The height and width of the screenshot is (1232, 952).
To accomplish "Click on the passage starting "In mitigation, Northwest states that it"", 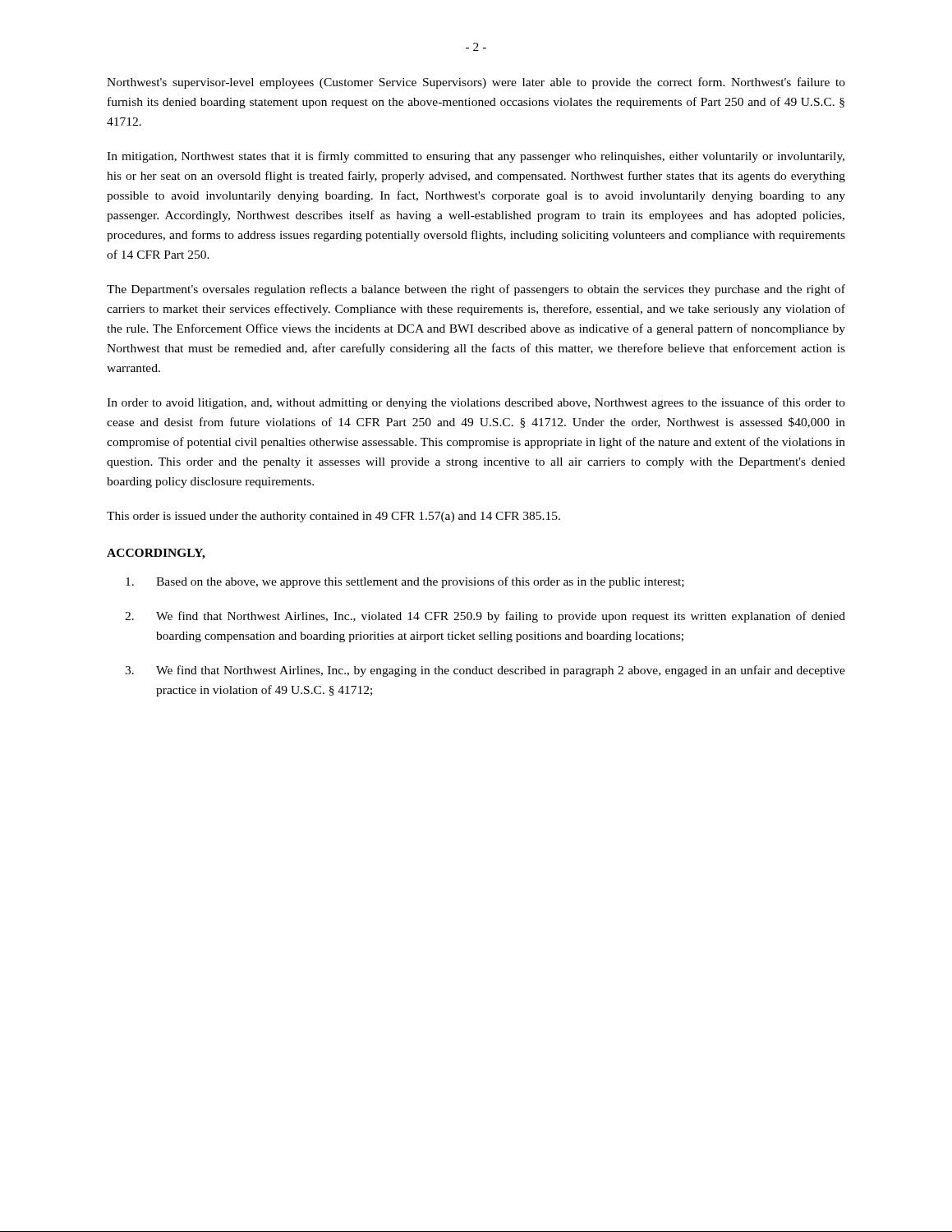I will coord(476,205).
